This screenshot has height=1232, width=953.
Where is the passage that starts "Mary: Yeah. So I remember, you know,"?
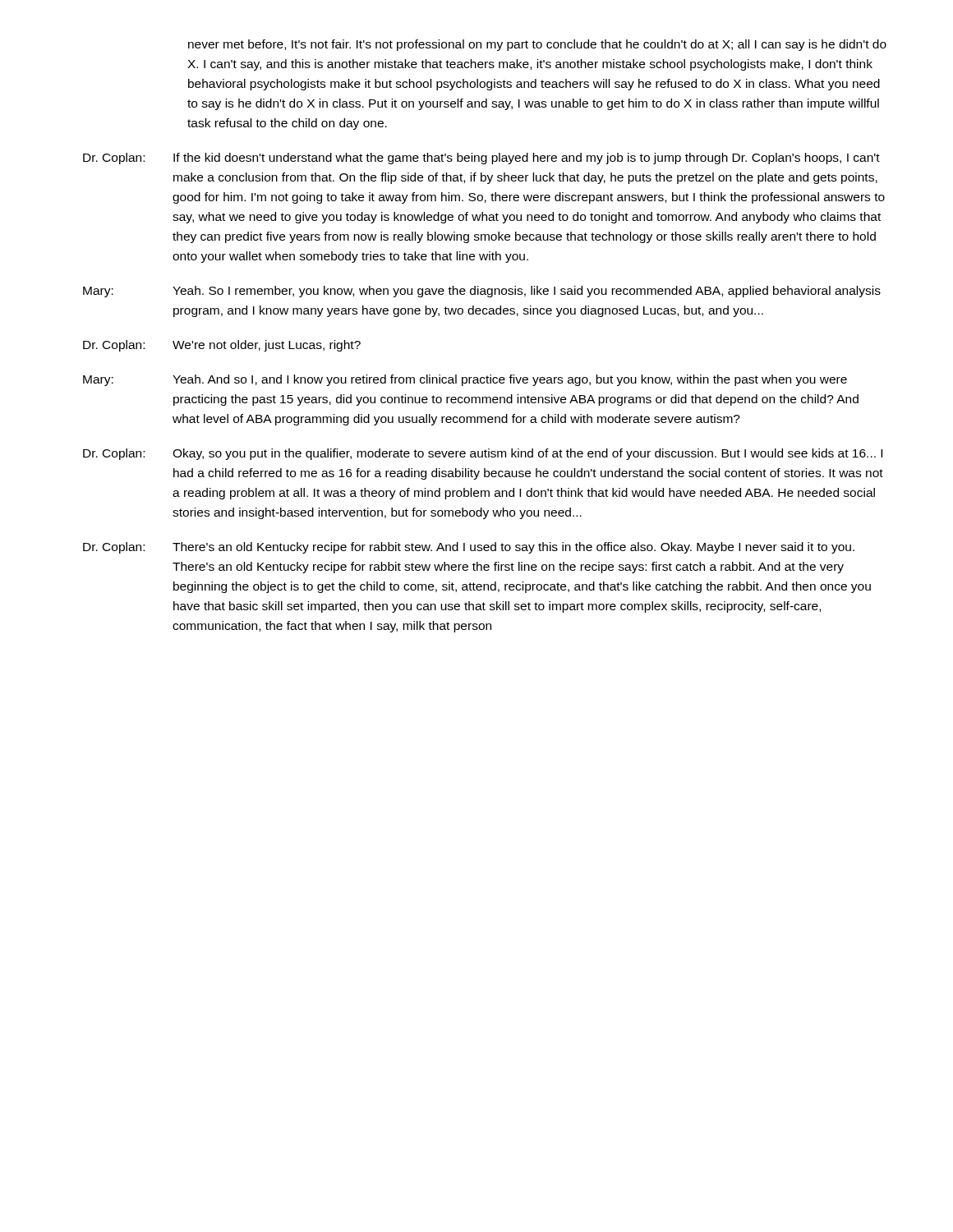(485, 301)
